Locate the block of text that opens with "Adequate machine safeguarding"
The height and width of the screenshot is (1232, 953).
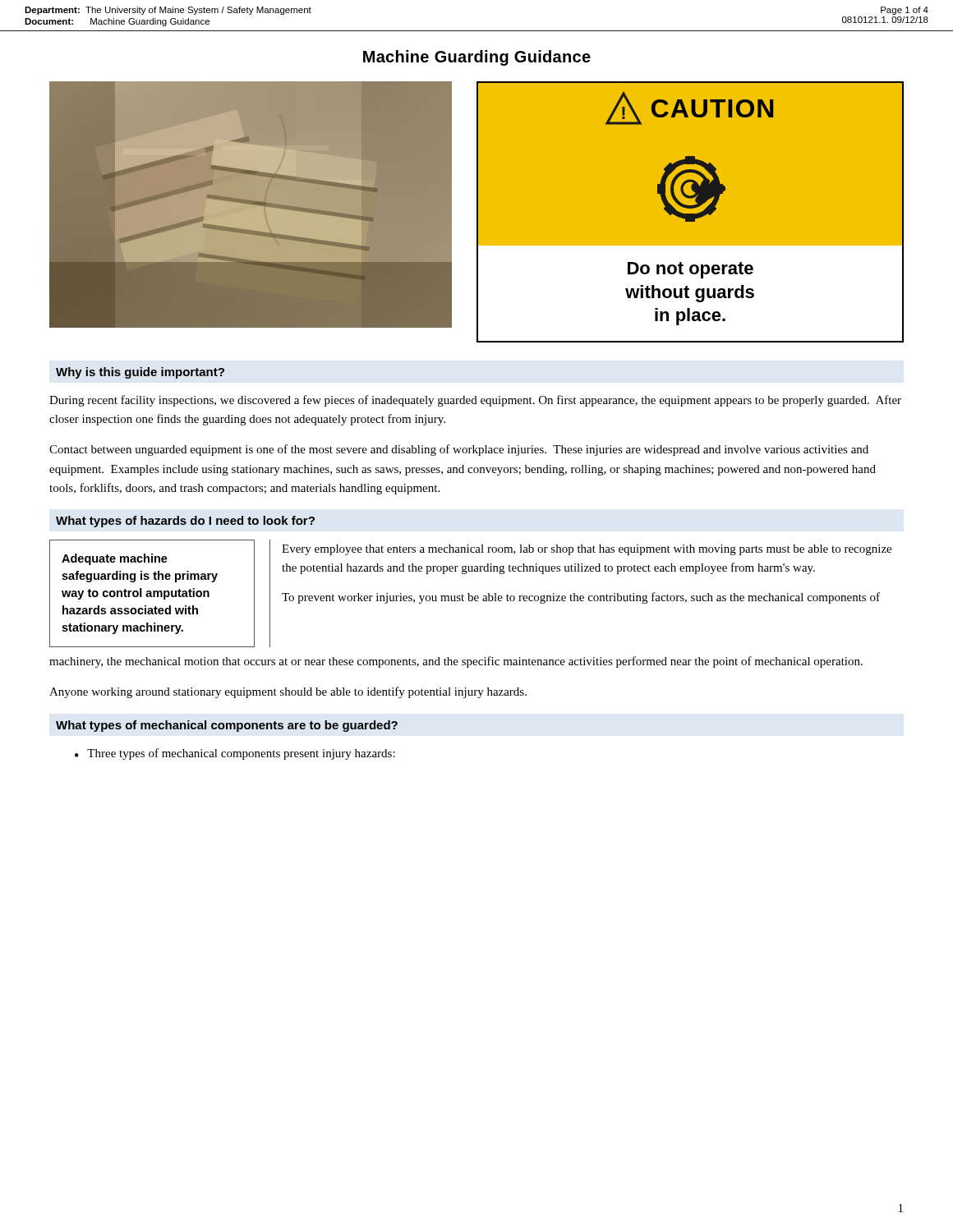click(x=140, y=593)
